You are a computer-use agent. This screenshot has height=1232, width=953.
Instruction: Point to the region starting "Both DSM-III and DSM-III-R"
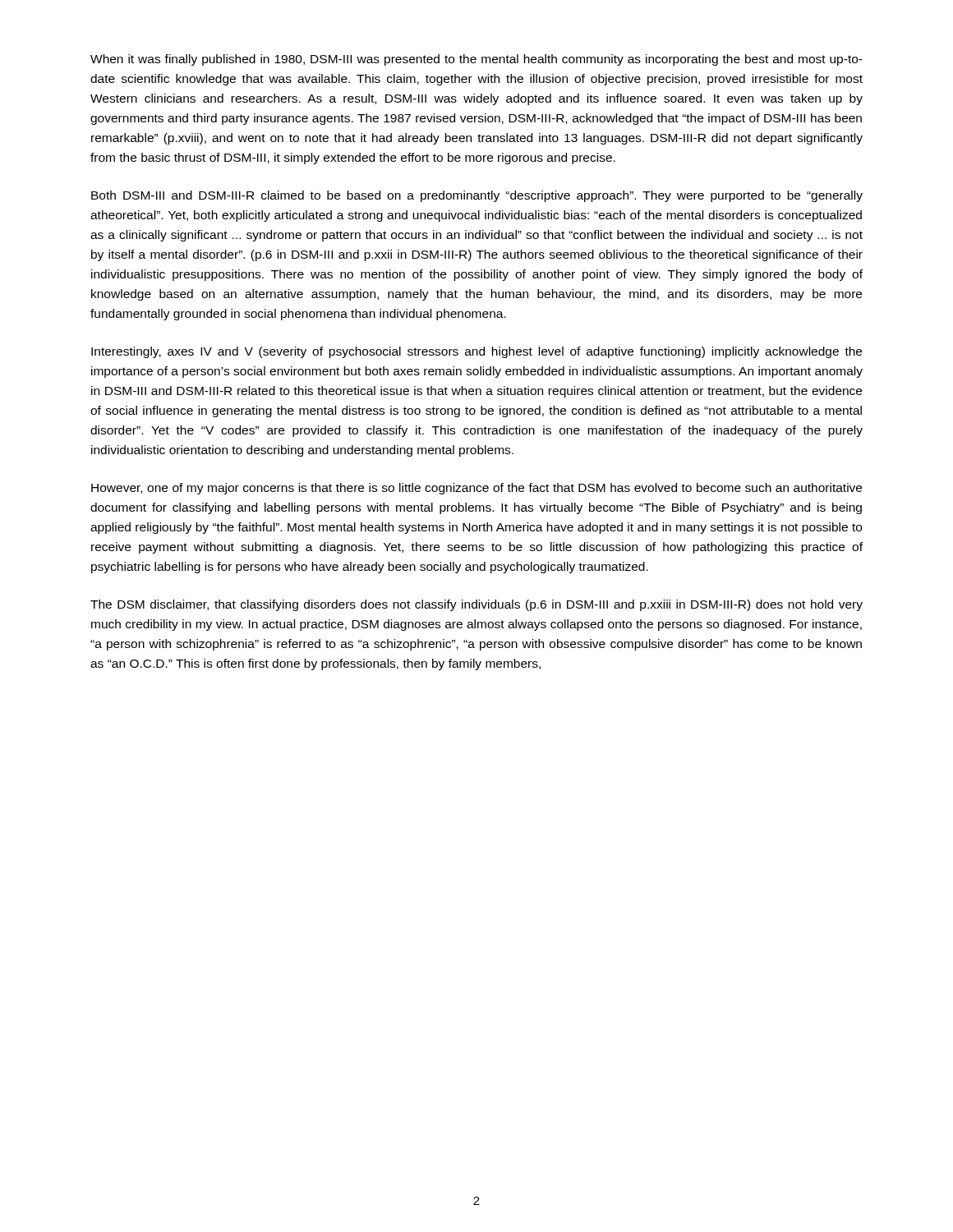tap(476, 254)
